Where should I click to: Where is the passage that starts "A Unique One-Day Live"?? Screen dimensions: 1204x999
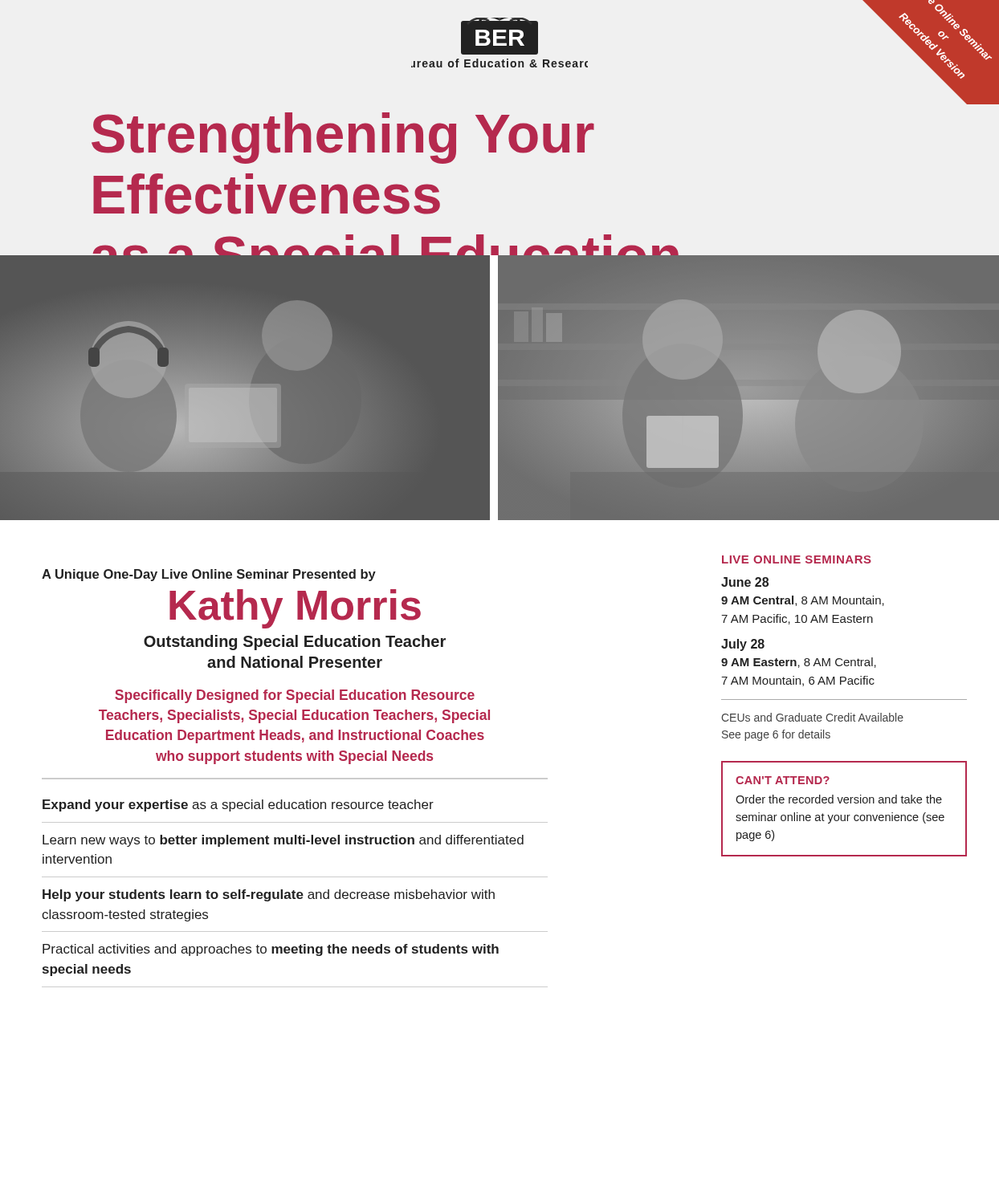point(209,574)
